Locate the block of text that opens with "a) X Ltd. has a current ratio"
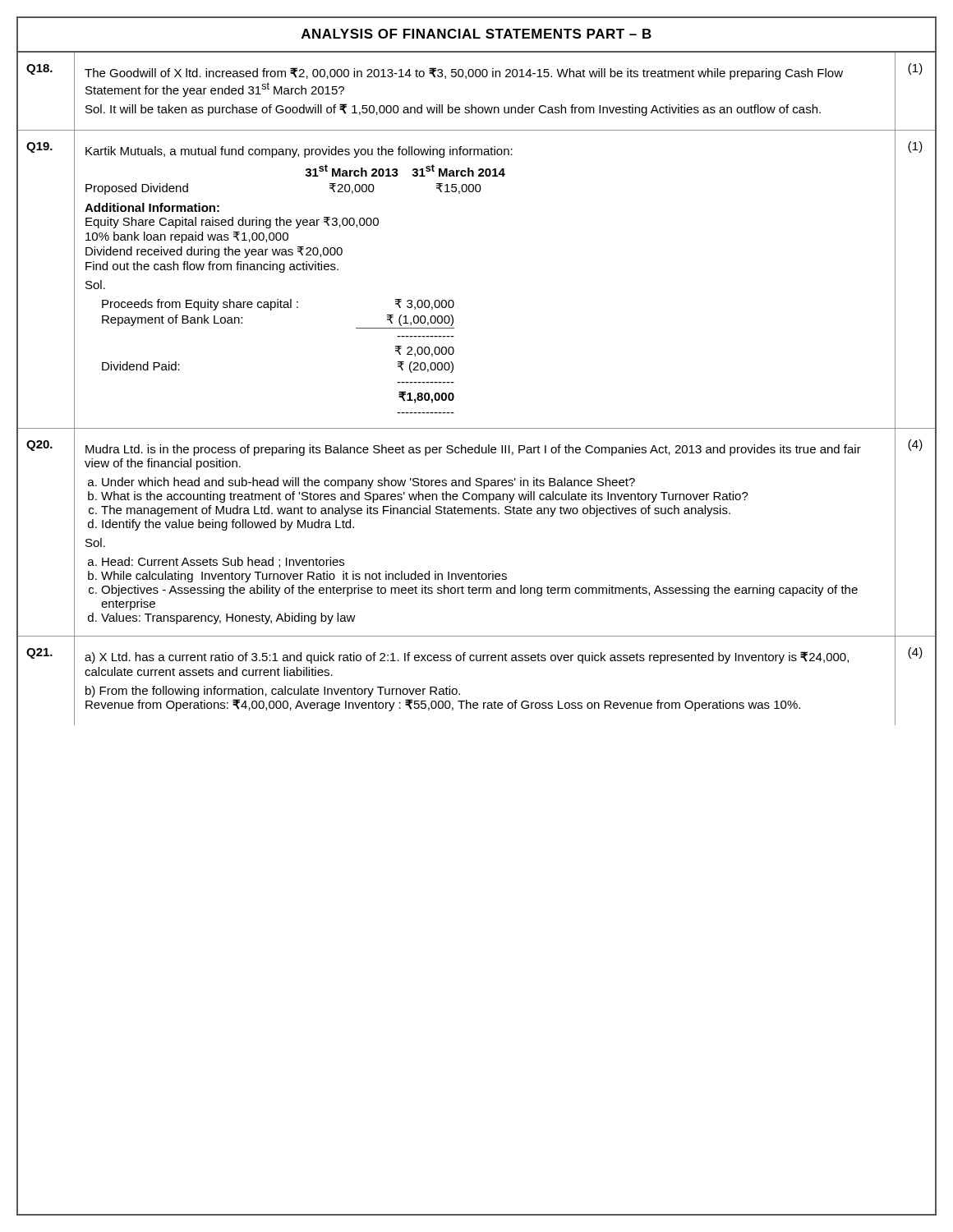 pos(467,657)
